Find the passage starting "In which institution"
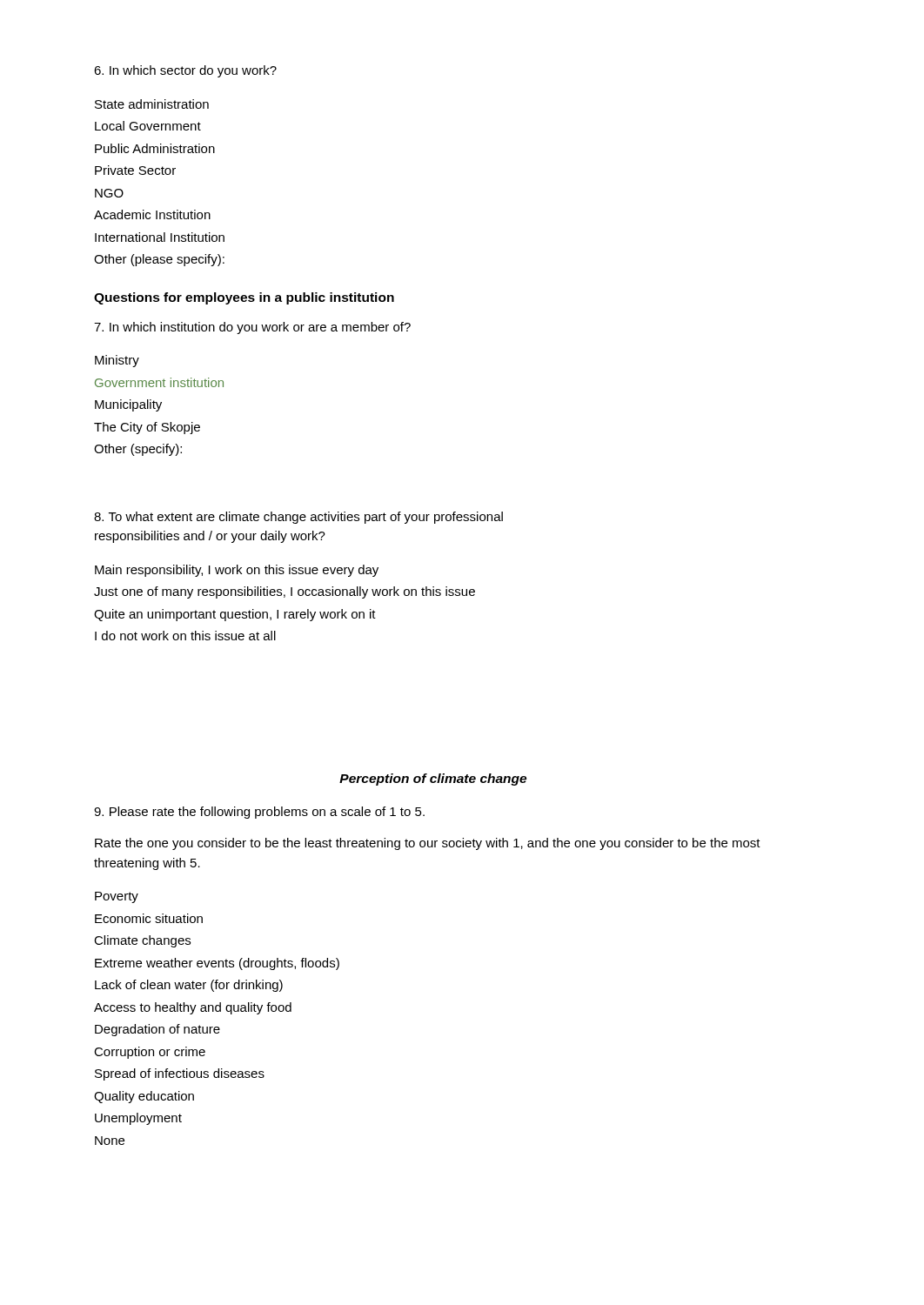This screenshot has width=924, height=1305. tap(252, 326)
